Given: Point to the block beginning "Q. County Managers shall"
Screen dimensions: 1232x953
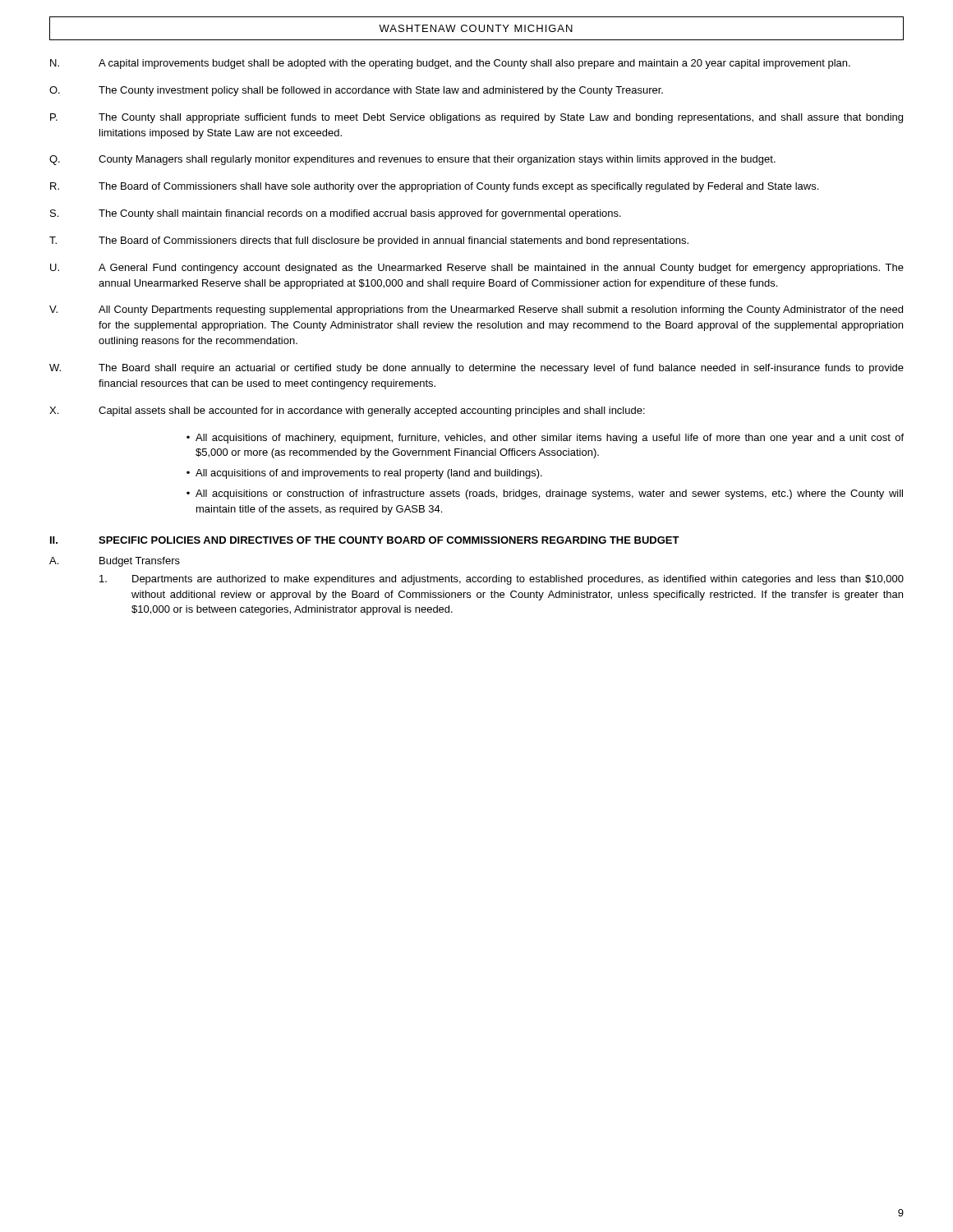Looking at the screenshot, I should pyautogui.click(x=476, y=160).
